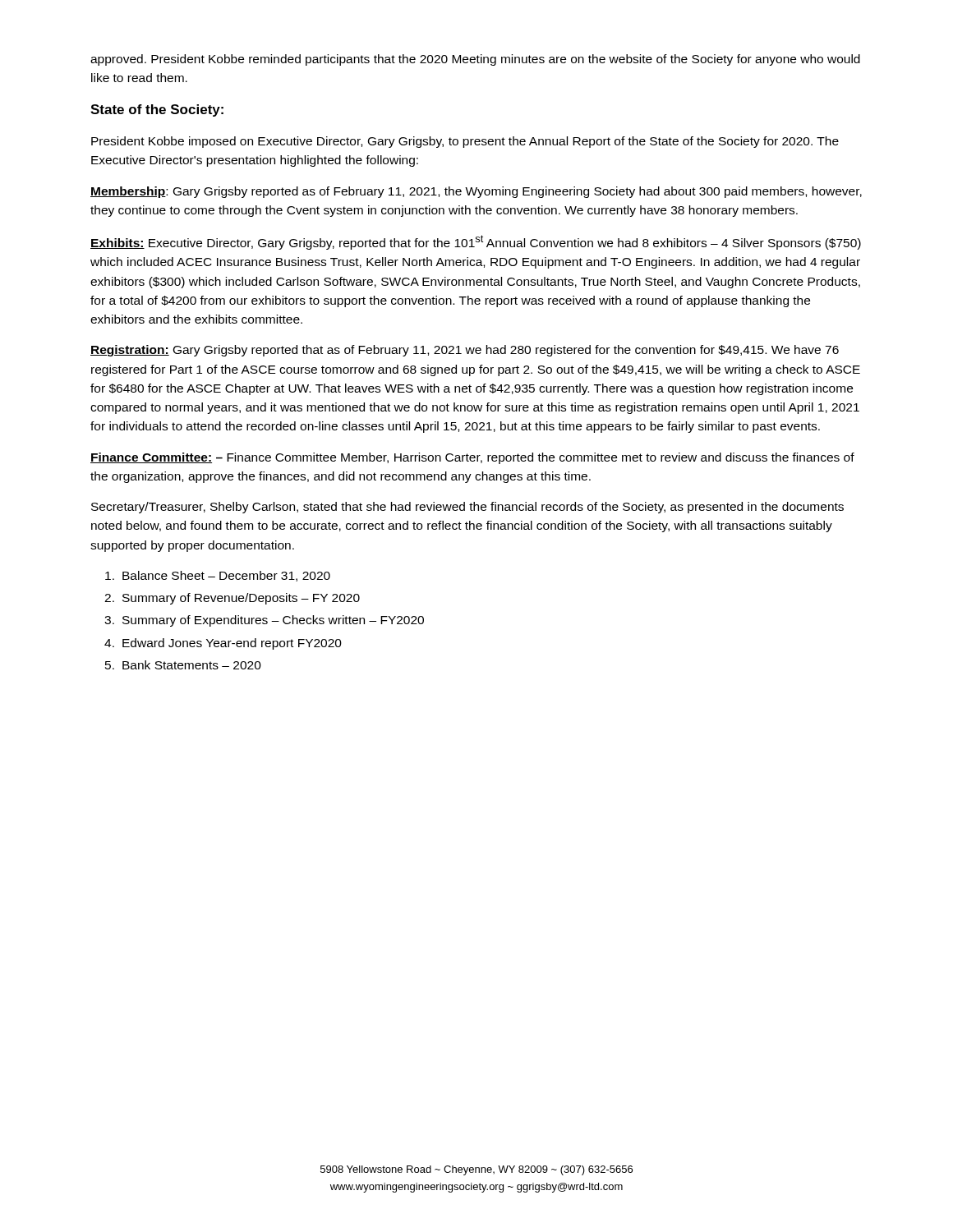The width and height of the screenshot is (953, 1232).
Task: Find the block on this page that starts "5. Bank Statements –"
Action: (x=183, y=665)
